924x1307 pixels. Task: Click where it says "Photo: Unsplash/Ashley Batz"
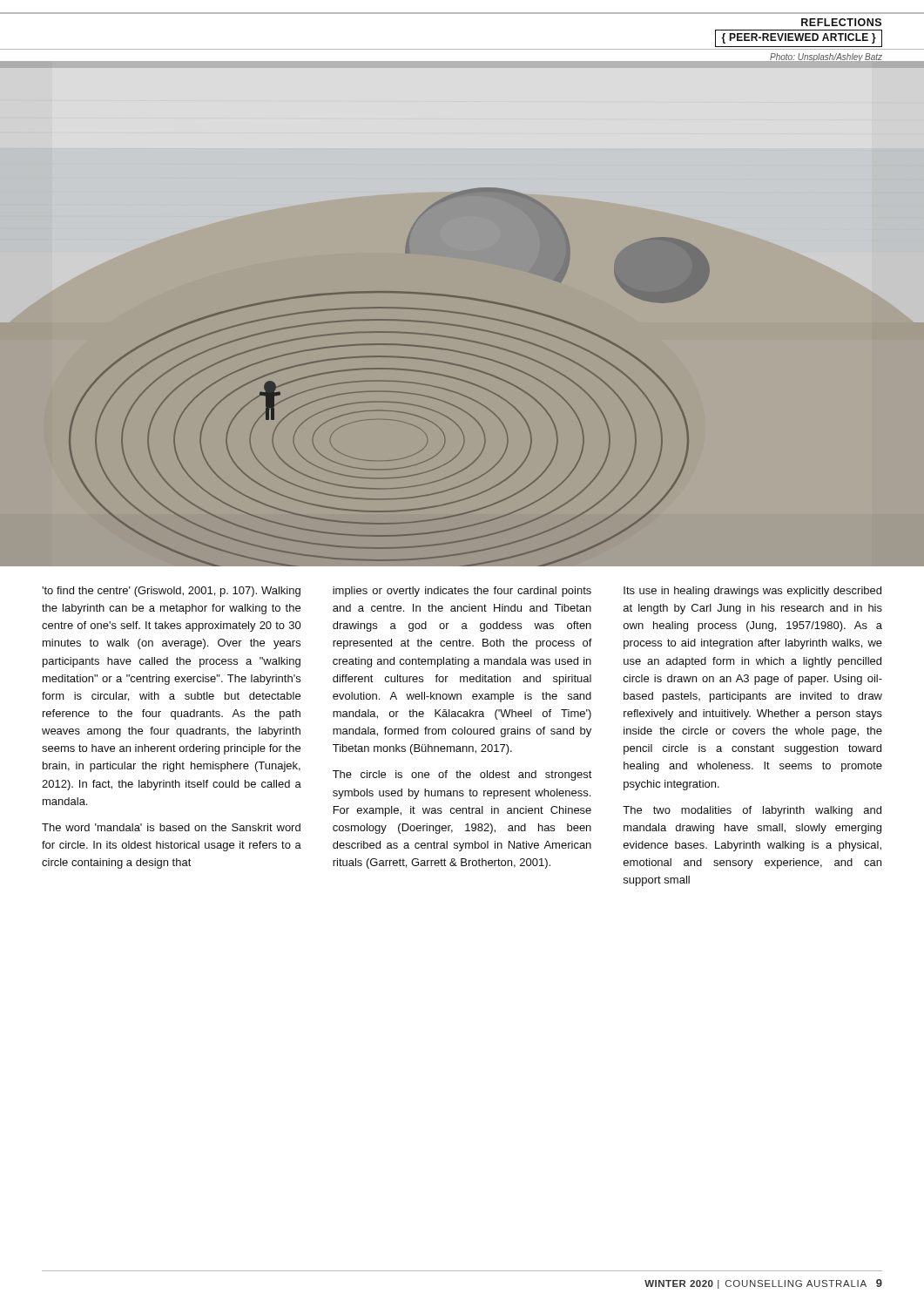tap(826, 57)
